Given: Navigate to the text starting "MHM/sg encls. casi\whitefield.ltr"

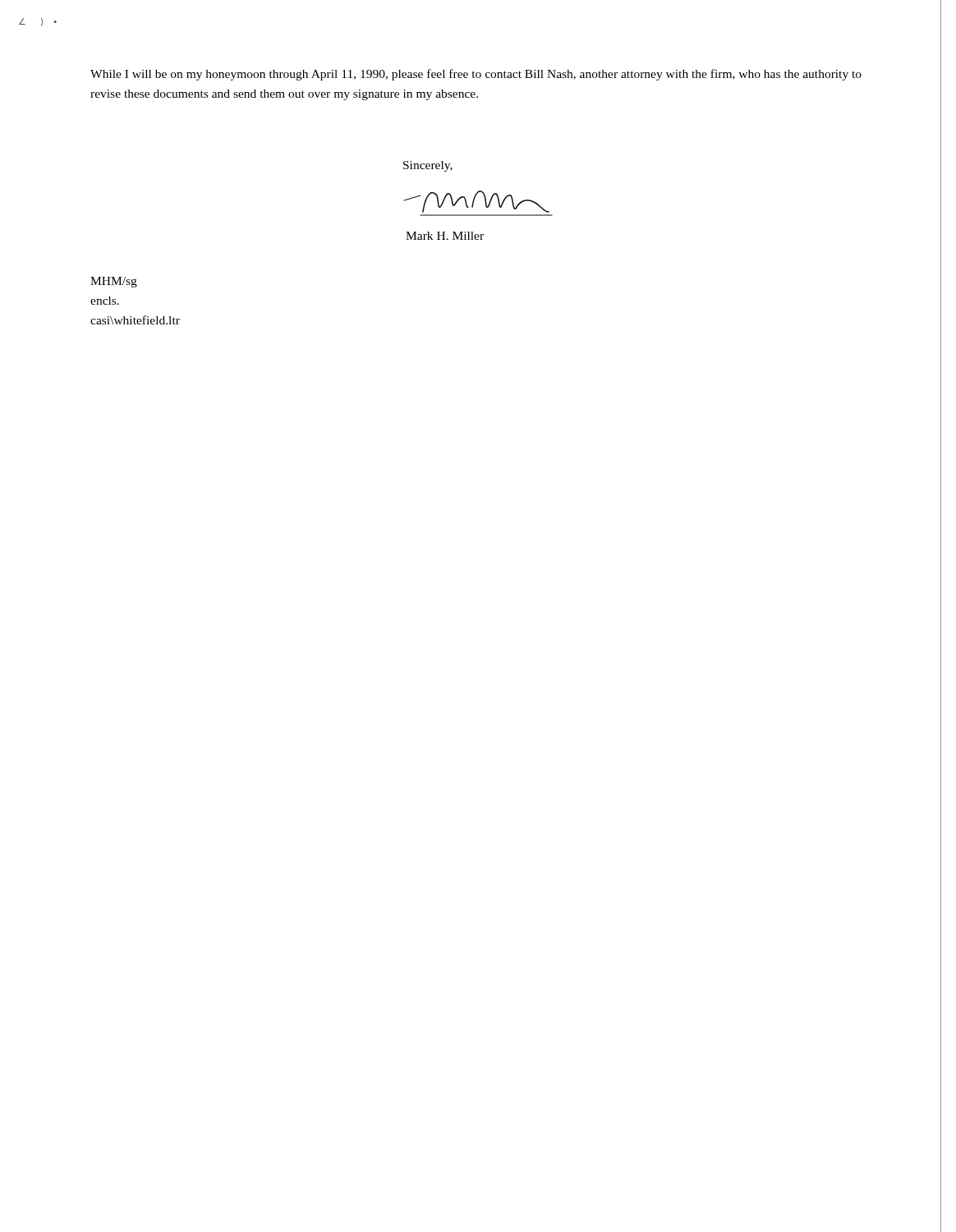Looking at the screenshot, I should click(114, 282).
